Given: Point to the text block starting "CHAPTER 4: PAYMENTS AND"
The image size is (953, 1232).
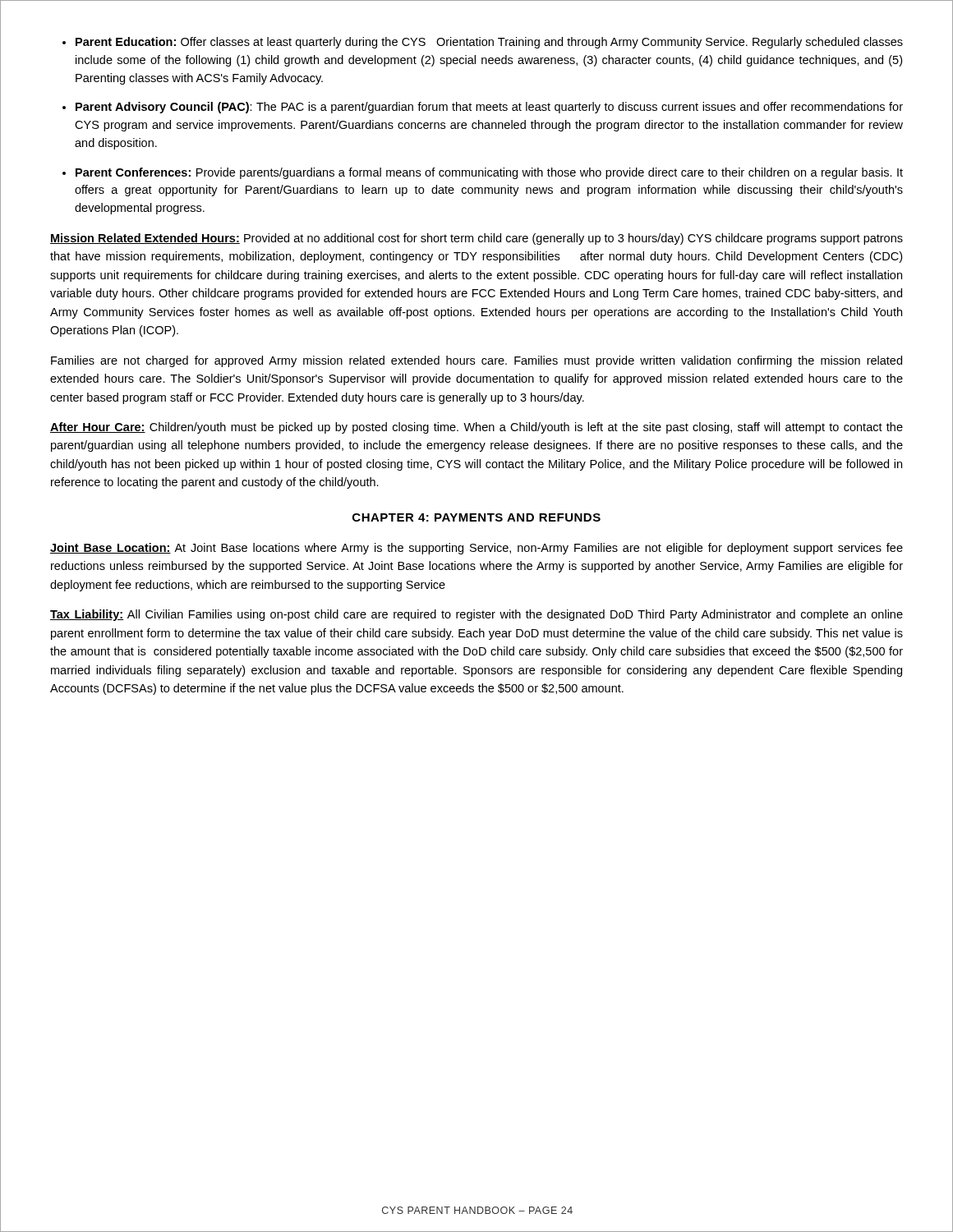Looking at the screenshot, I should pyautogui.click(x=476, y=517).
